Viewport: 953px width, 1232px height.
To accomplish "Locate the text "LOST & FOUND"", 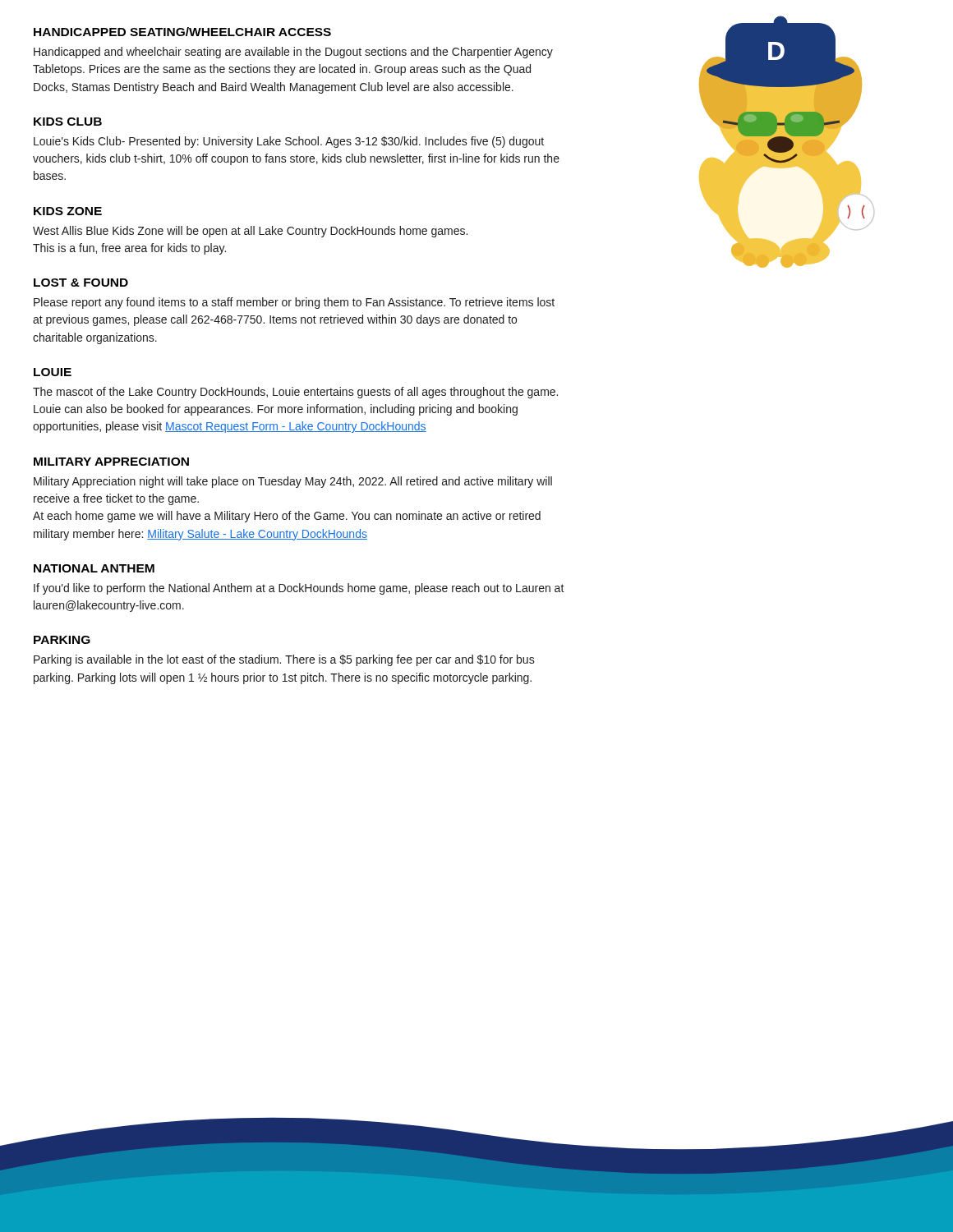I will point(81,282).
